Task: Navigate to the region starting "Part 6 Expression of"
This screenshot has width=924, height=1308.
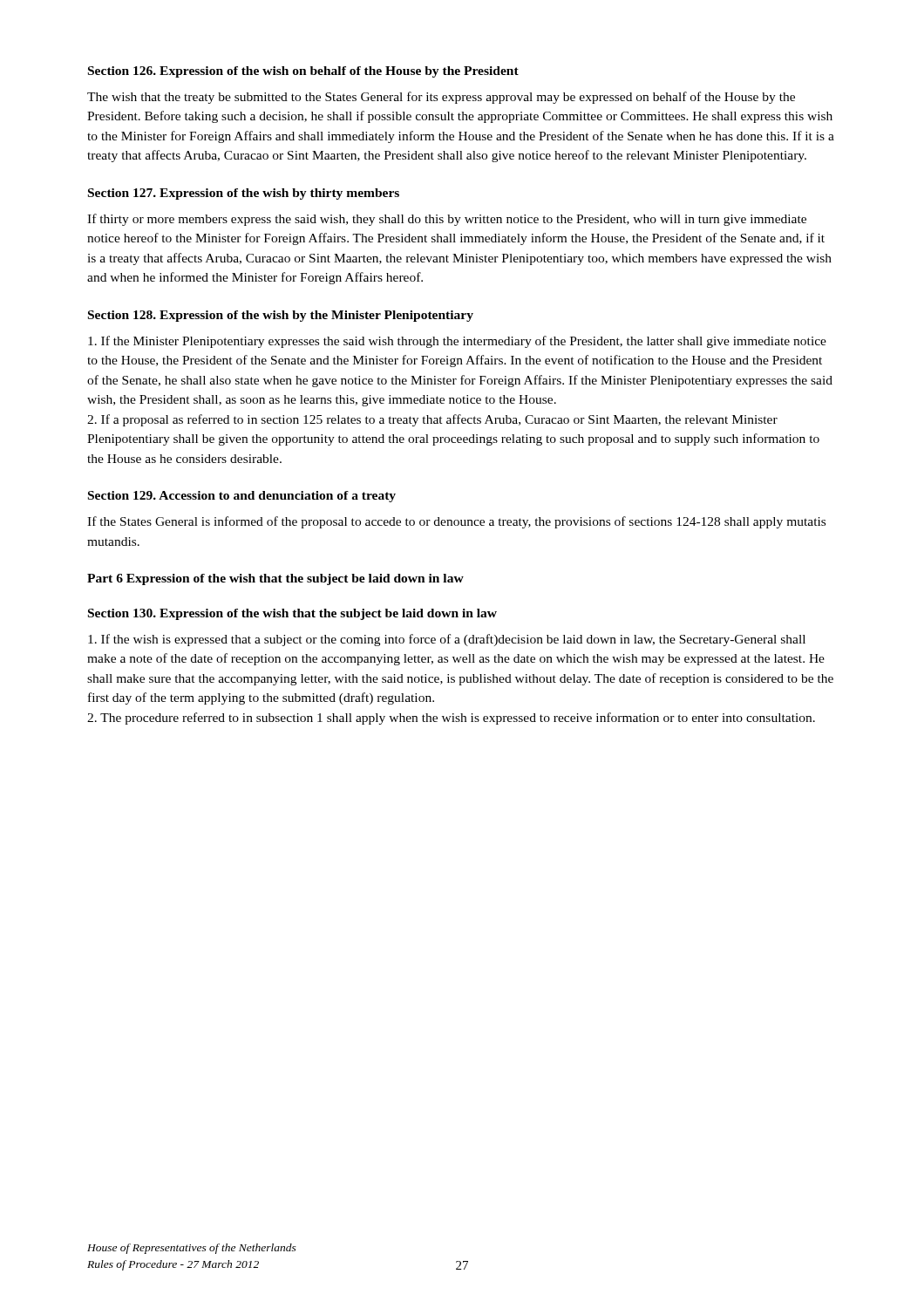Action: (x=275, y=578)
